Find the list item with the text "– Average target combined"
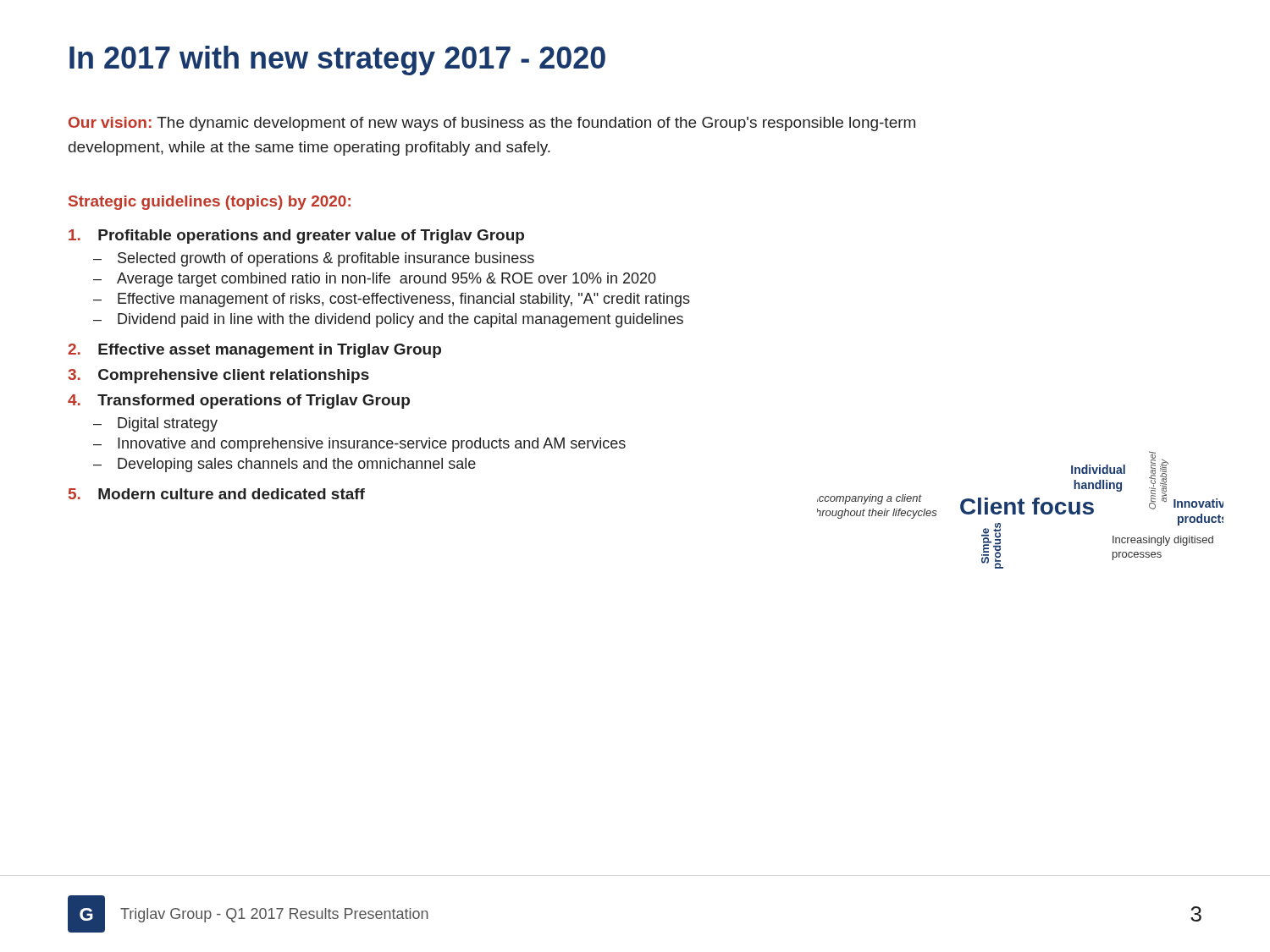This screenshot has height=952, width=1270. click(x=375, y=279)
